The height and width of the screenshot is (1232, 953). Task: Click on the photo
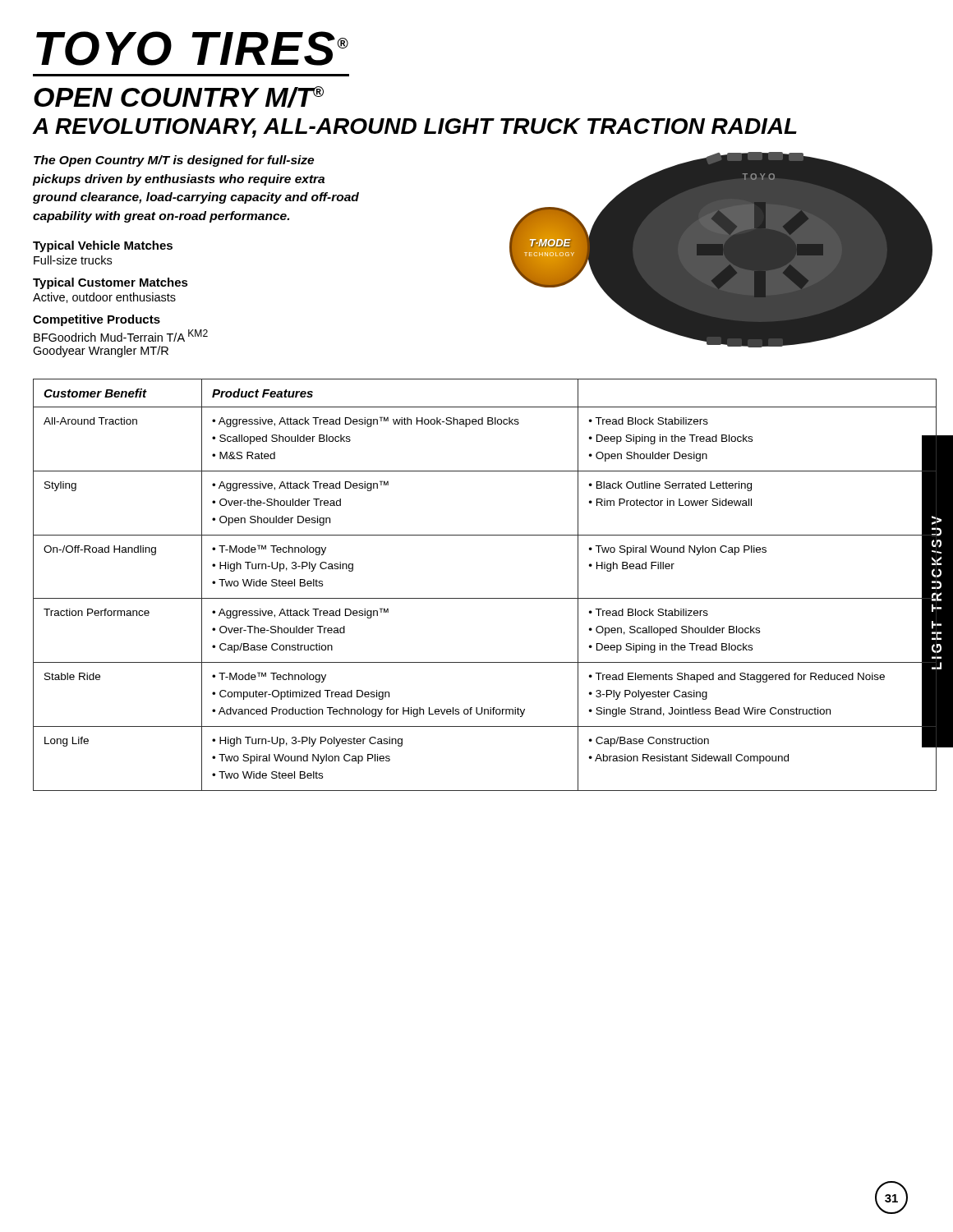707,250
